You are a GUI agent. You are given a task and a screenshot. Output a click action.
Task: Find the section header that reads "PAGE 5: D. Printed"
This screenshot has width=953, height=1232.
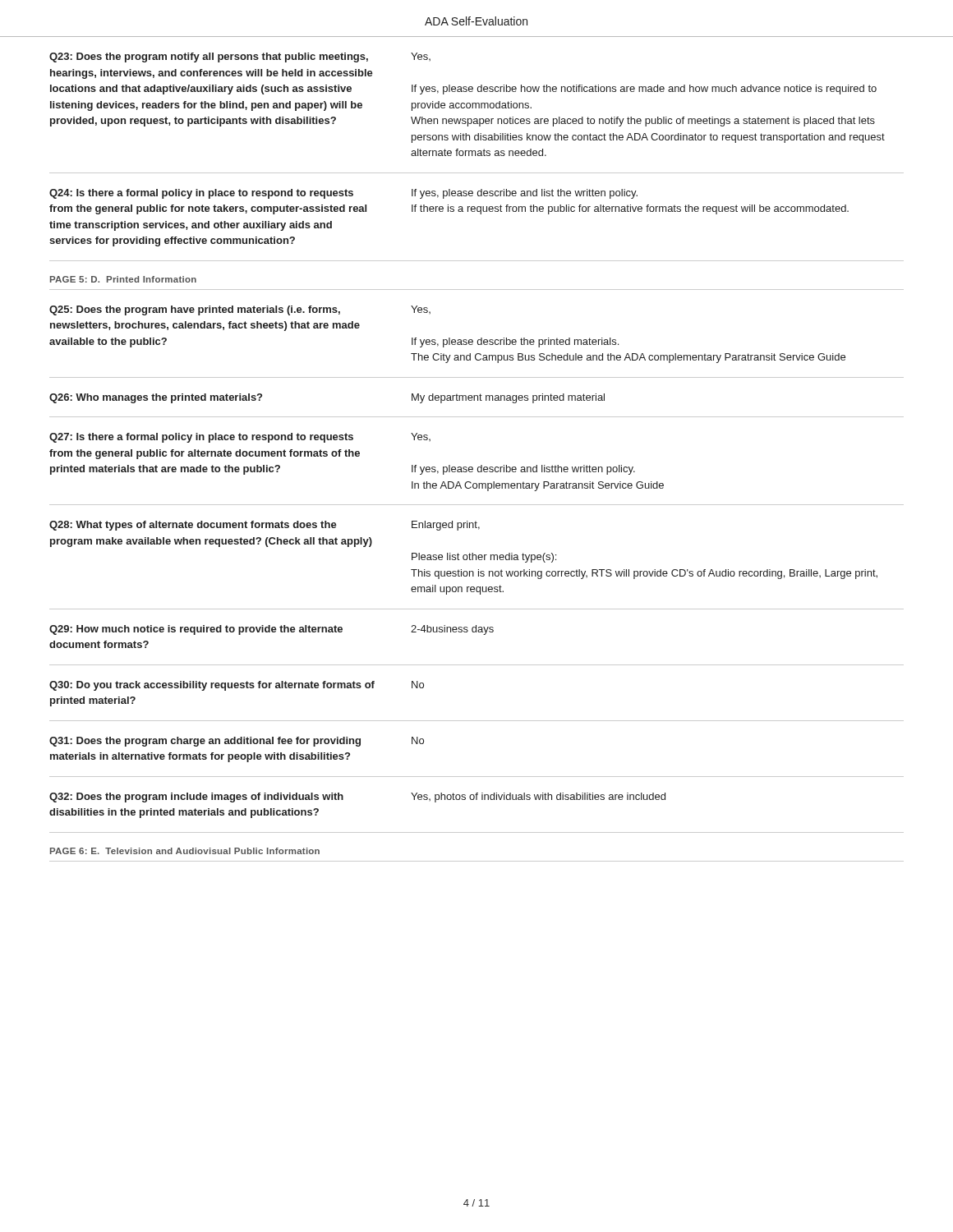coord(123,279)
